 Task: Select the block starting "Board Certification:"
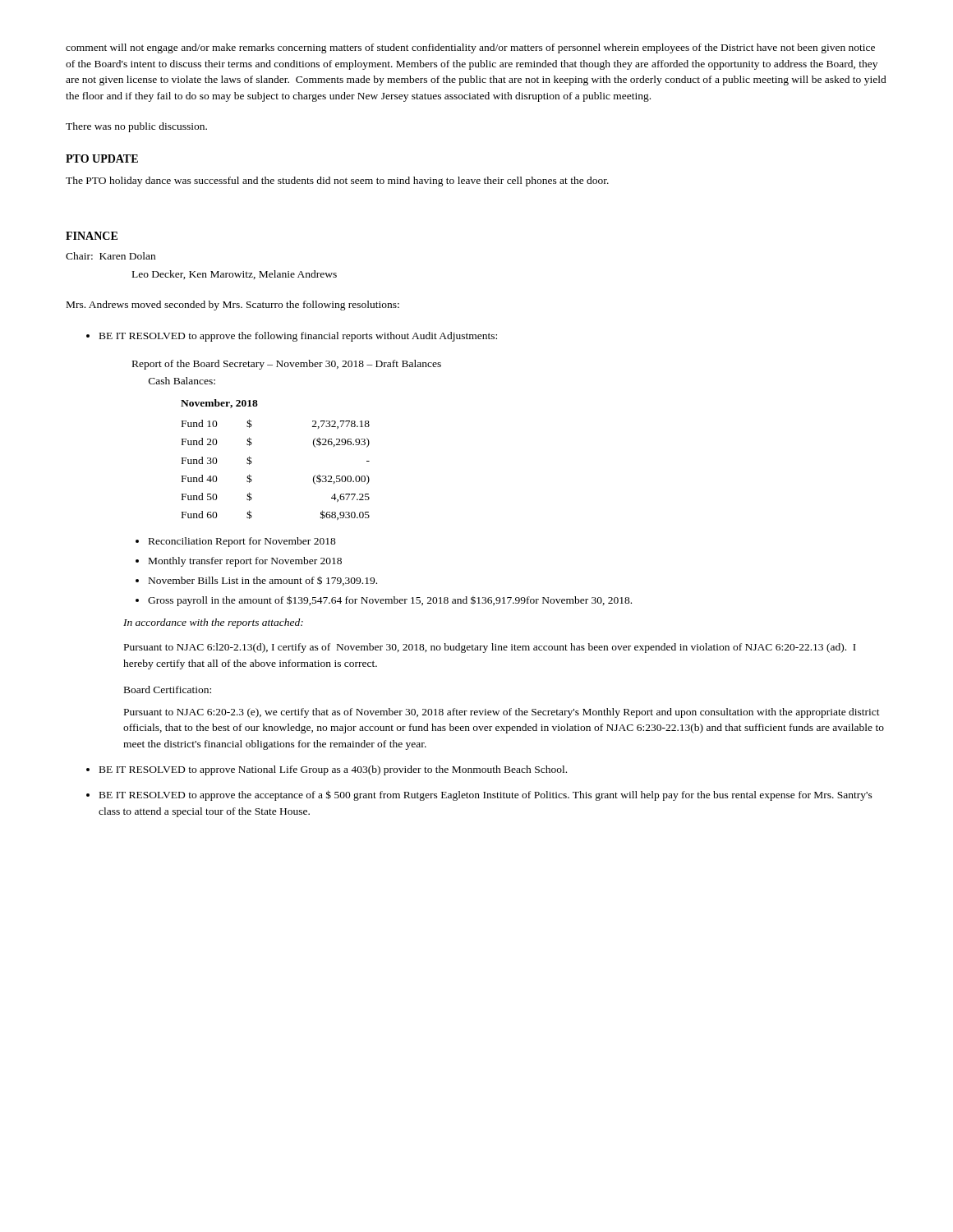[x=168, y=690]
